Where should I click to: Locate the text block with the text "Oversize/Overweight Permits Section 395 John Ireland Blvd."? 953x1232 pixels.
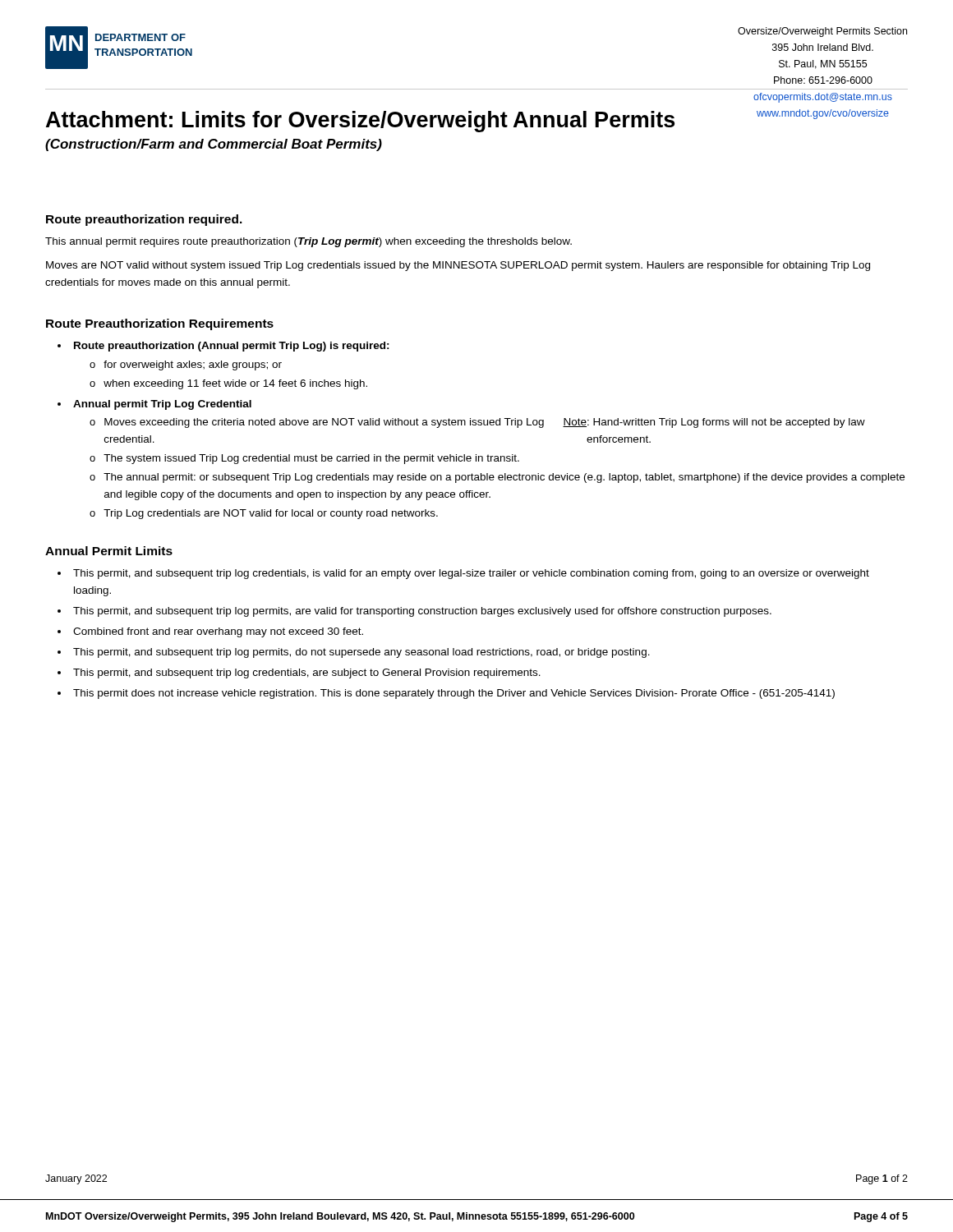point(823,72)
